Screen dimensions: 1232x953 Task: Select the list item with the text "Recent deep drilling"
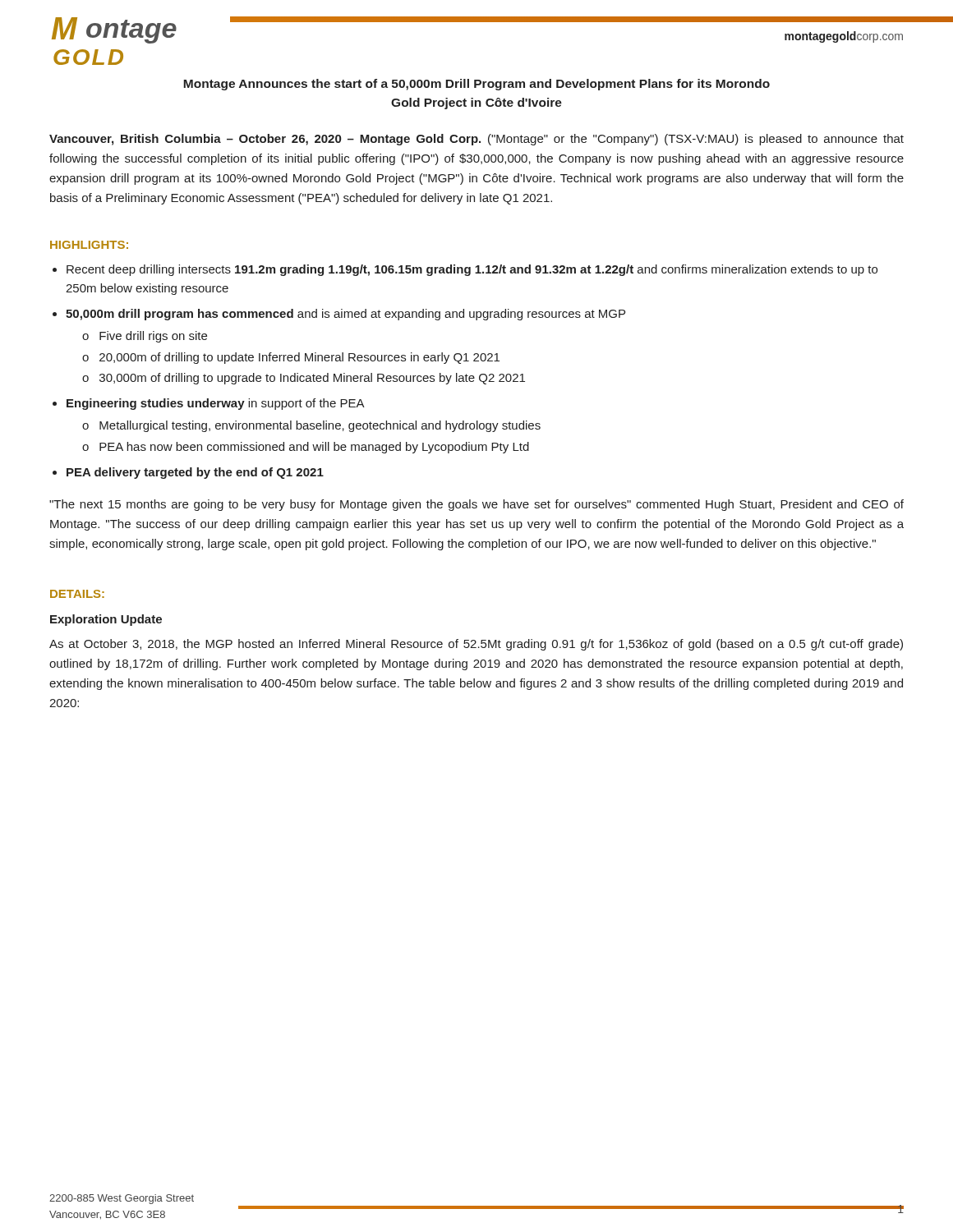coord(472,278)
